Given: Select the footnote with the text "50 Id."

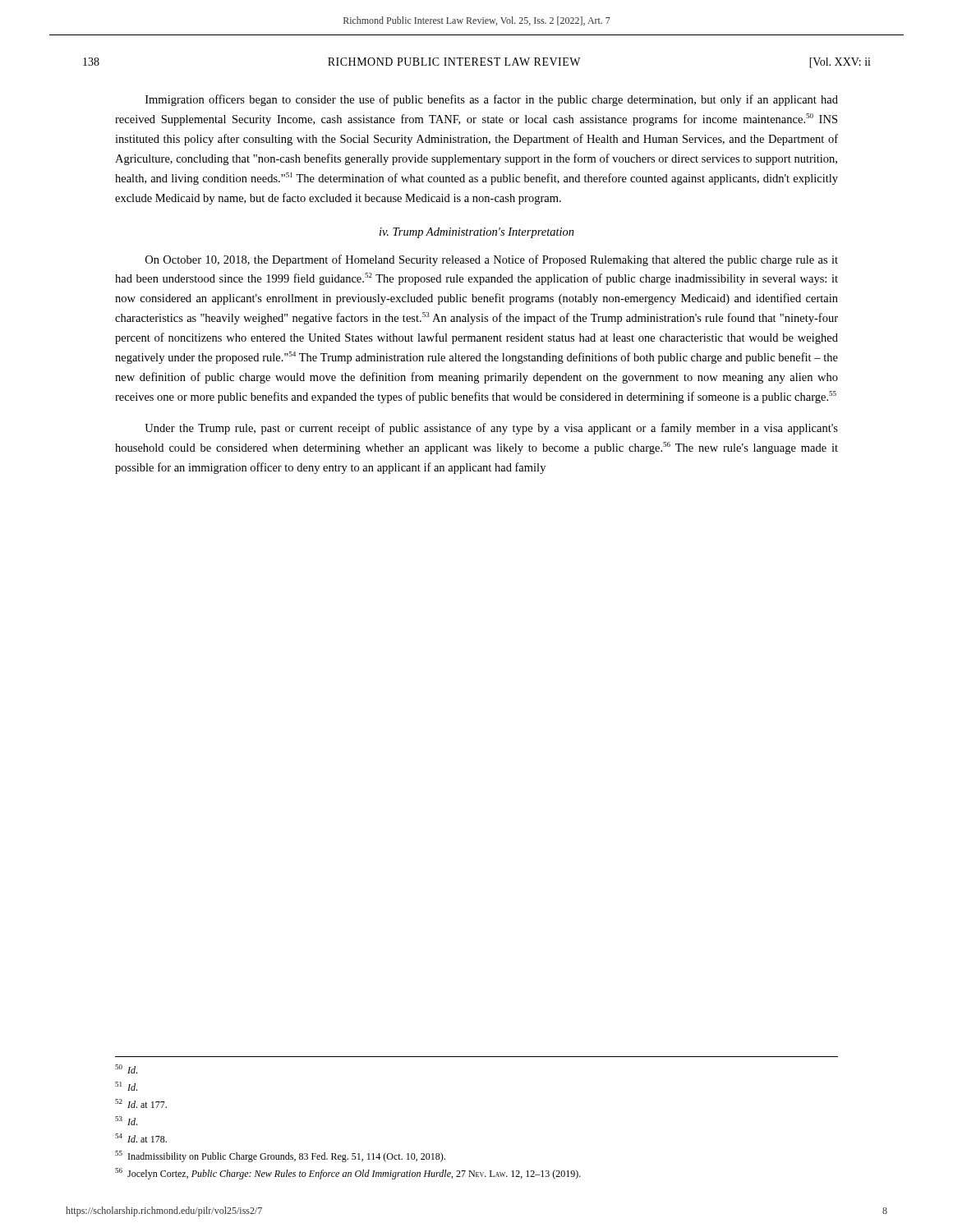Looking at the screenshot, I should click(x=127, y=1069).
